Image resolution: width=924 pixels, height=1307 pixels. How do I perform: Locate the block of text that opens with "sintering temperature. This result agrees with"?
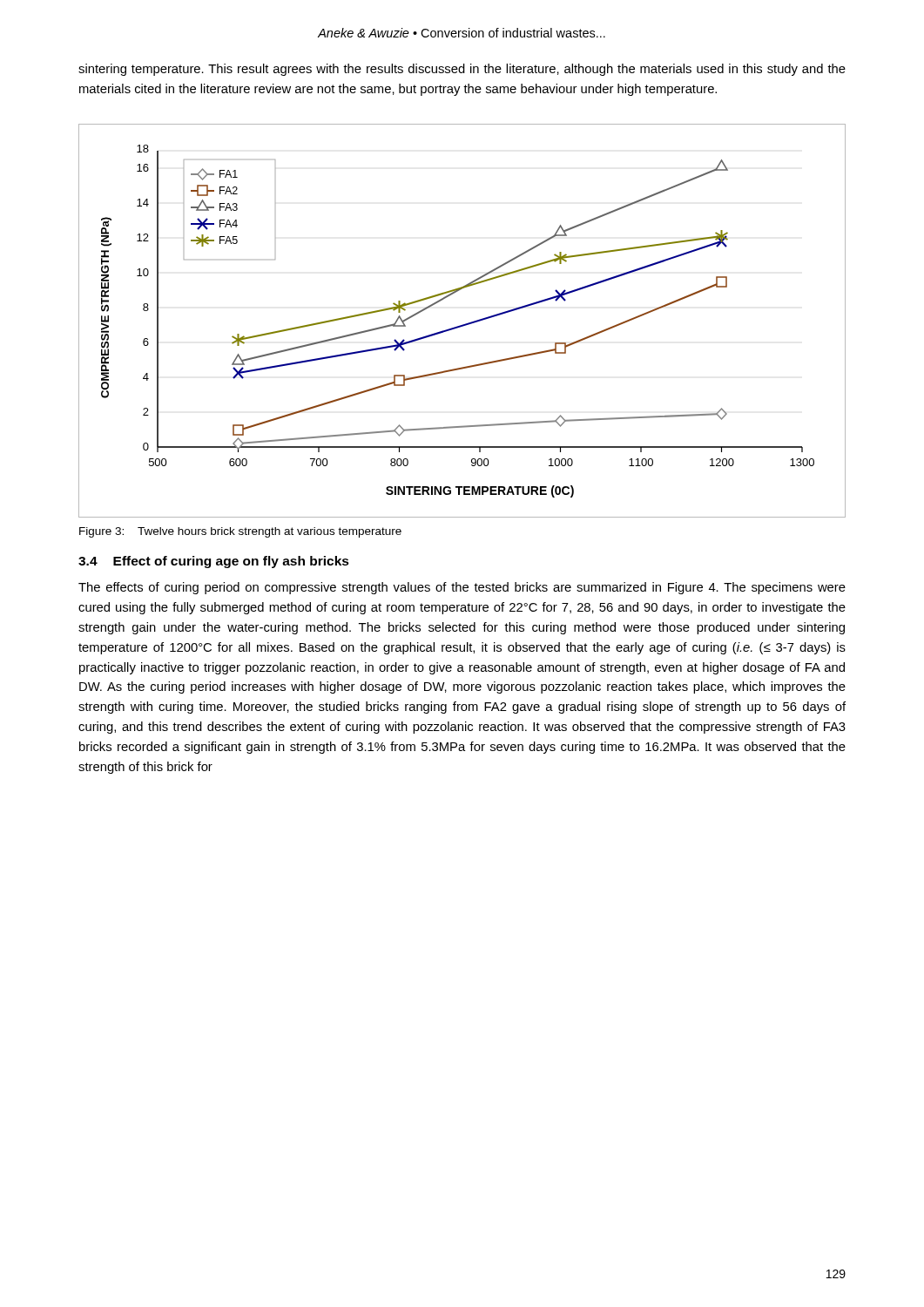click(462, 79)
